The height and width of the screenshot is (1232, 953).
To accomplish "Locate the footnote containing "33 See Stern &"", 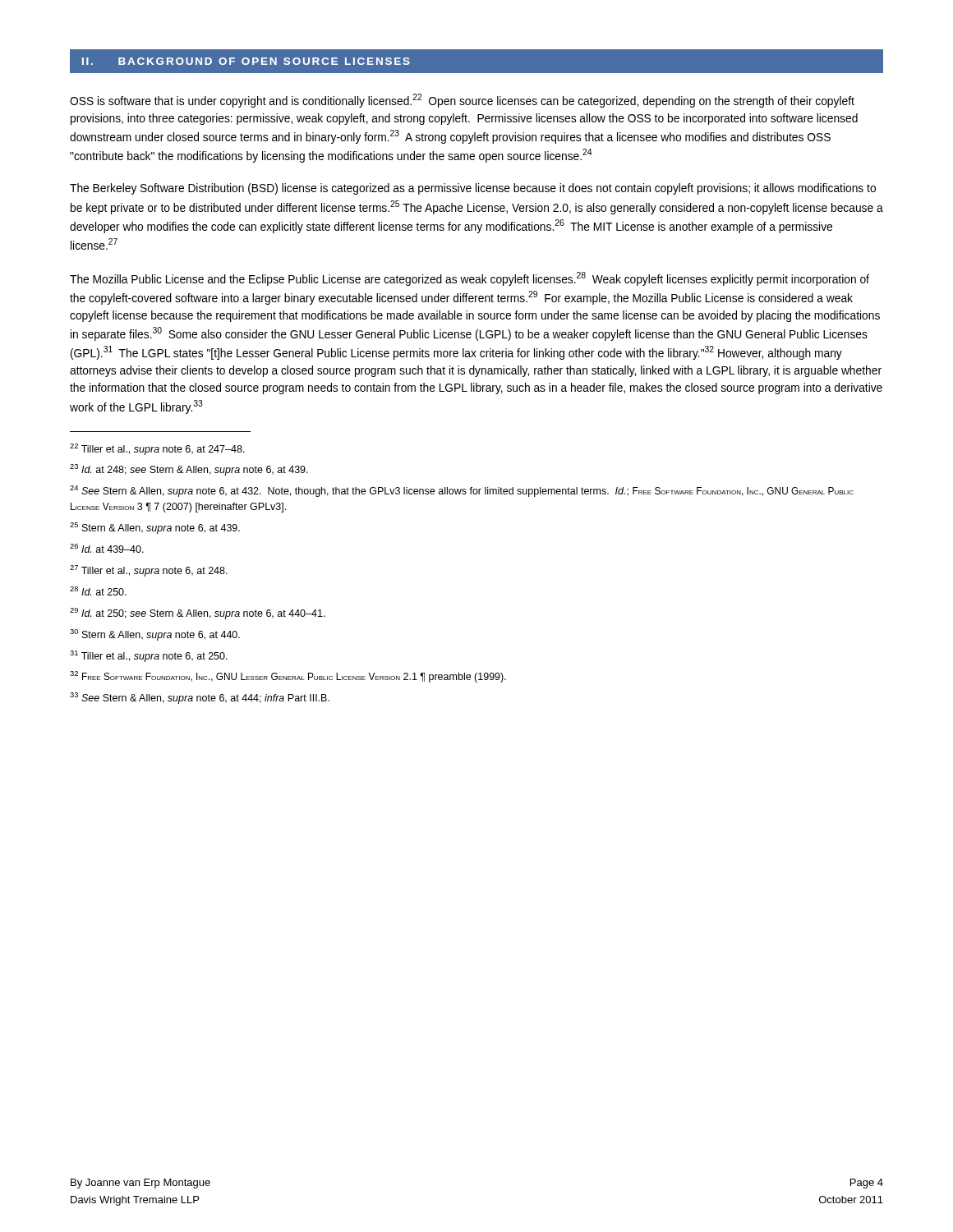I will pyautogui.click(x=200, y=698).
